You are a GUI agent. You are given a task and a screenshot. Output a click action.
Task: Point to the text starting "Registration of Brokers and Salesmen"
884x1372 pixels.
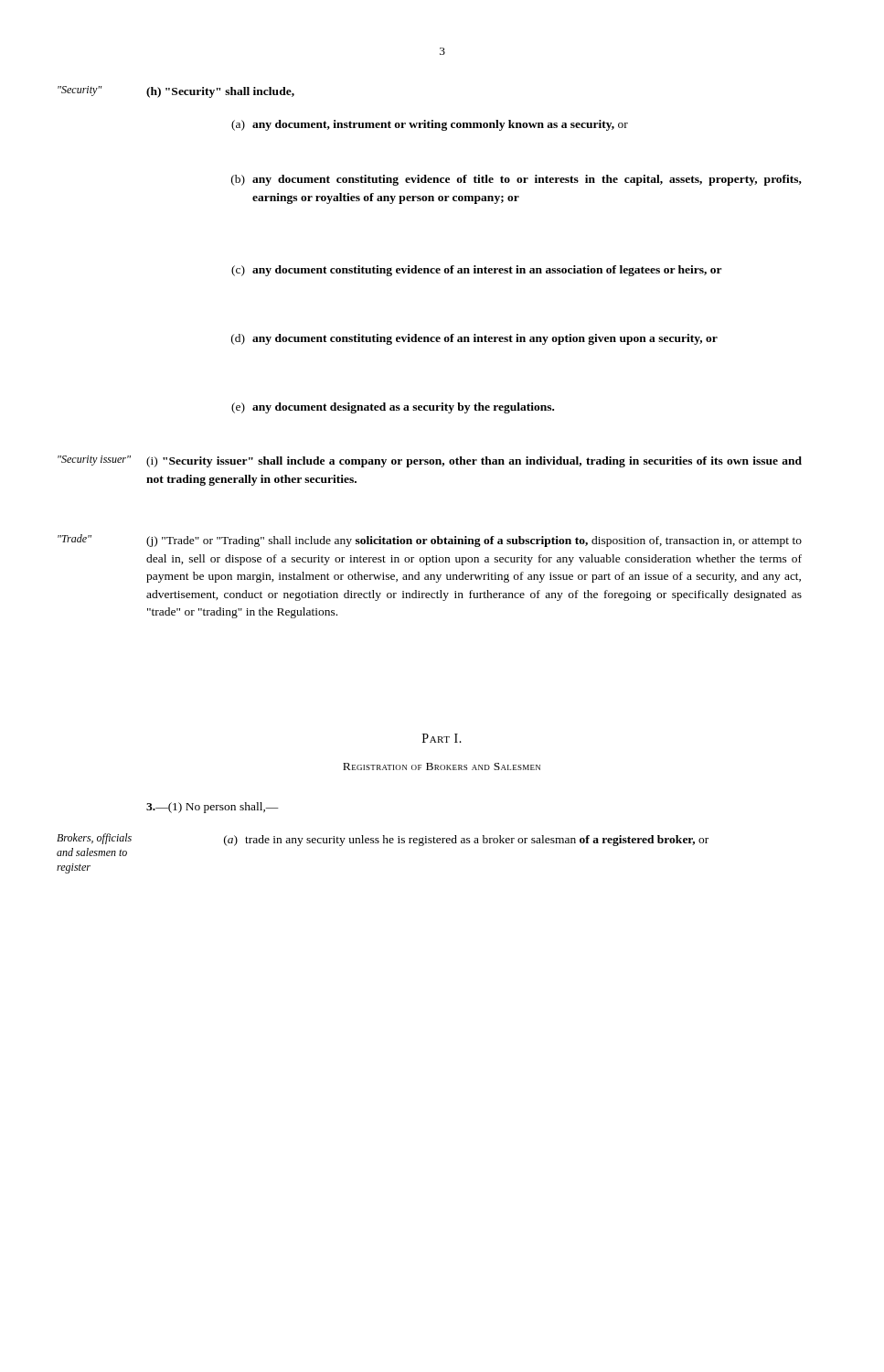coord(442,766)
